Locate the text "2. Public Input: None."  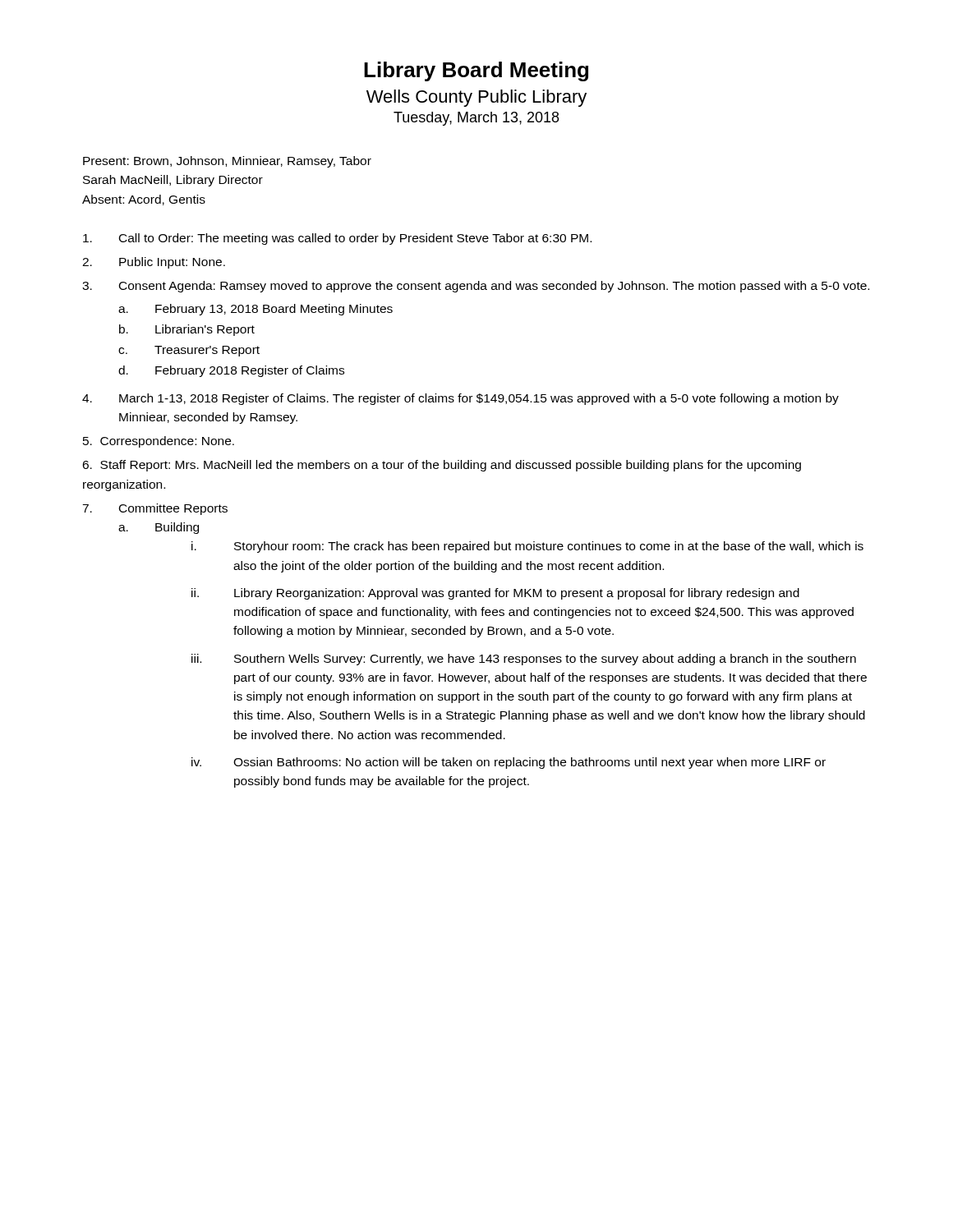(x=154, y=263)
